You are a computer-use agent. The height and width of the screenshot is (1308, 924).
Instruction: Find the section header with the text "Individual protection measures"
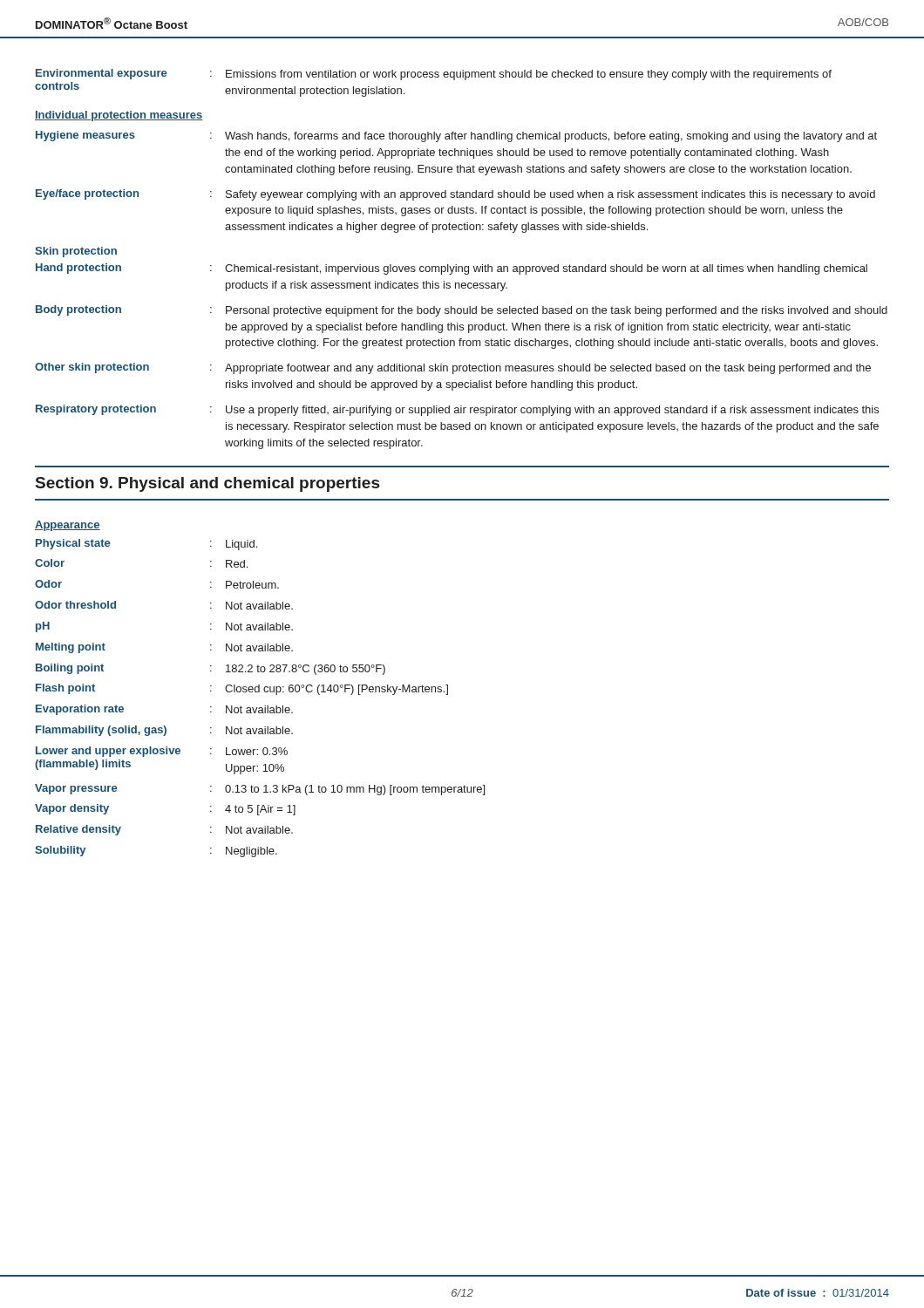tap(119, 115)
